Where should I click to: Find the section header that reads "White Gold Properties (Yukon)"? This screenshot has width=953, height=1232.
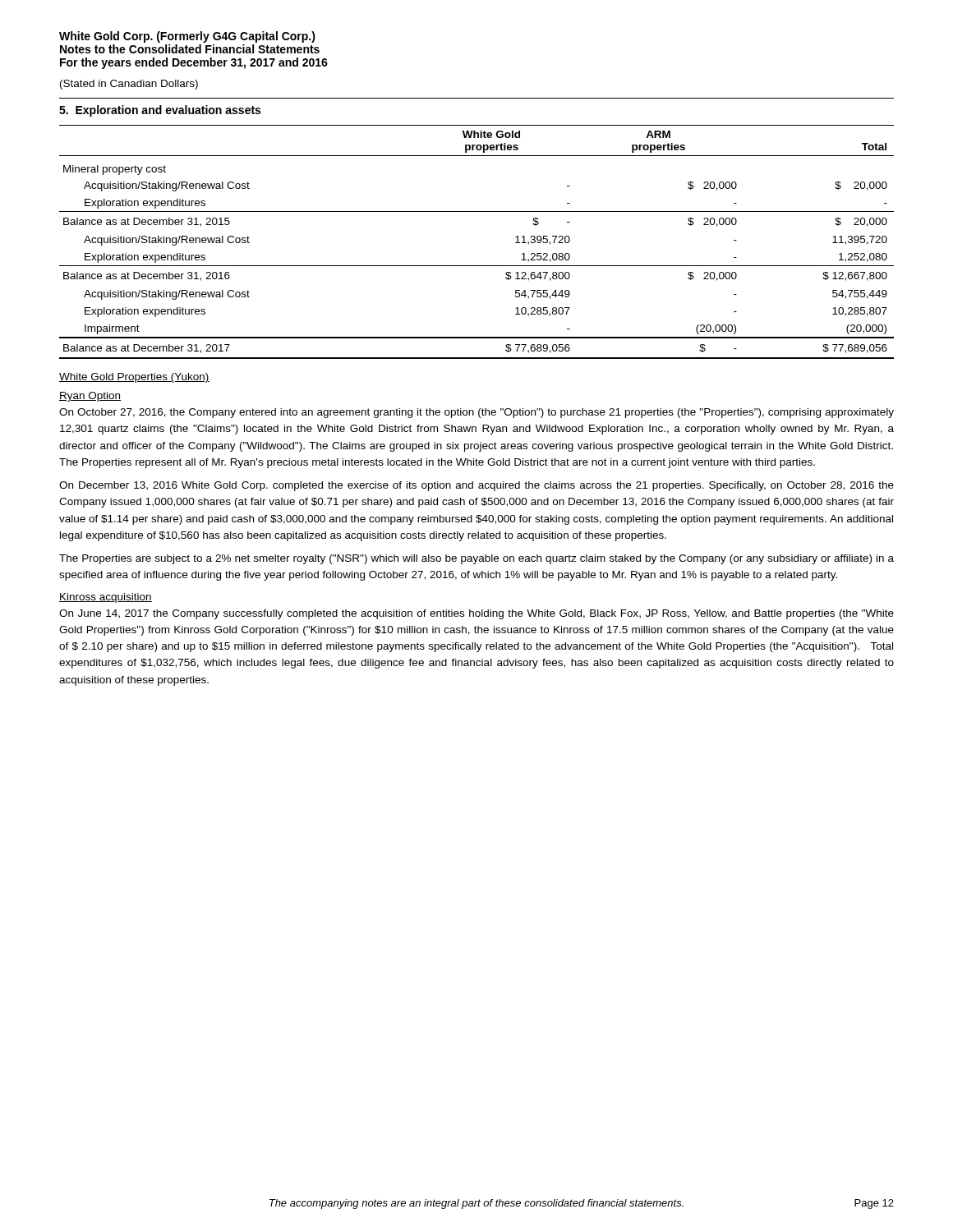click(x=134, y=378)
